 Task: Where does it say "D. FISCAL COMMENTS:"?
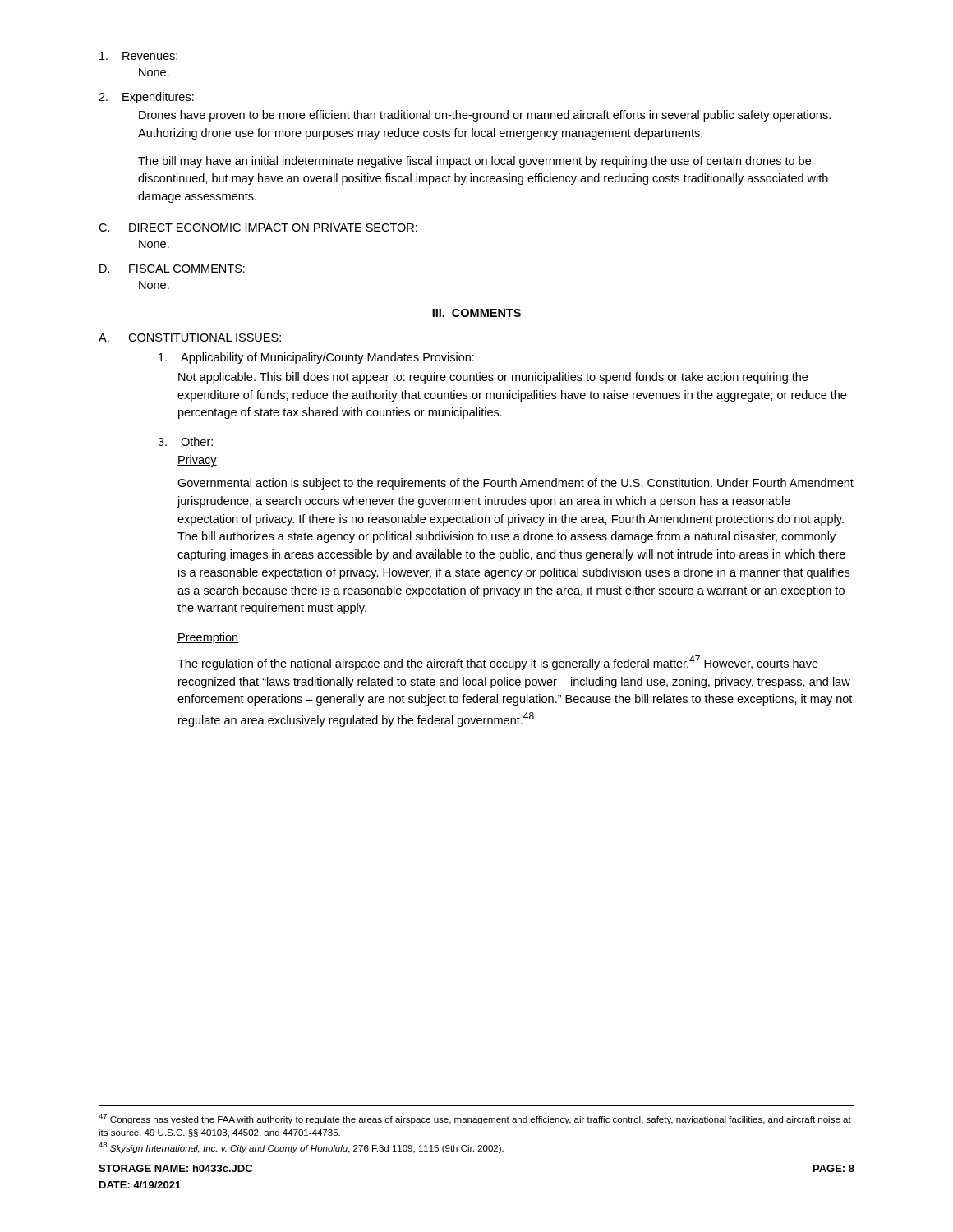(172, 268)
